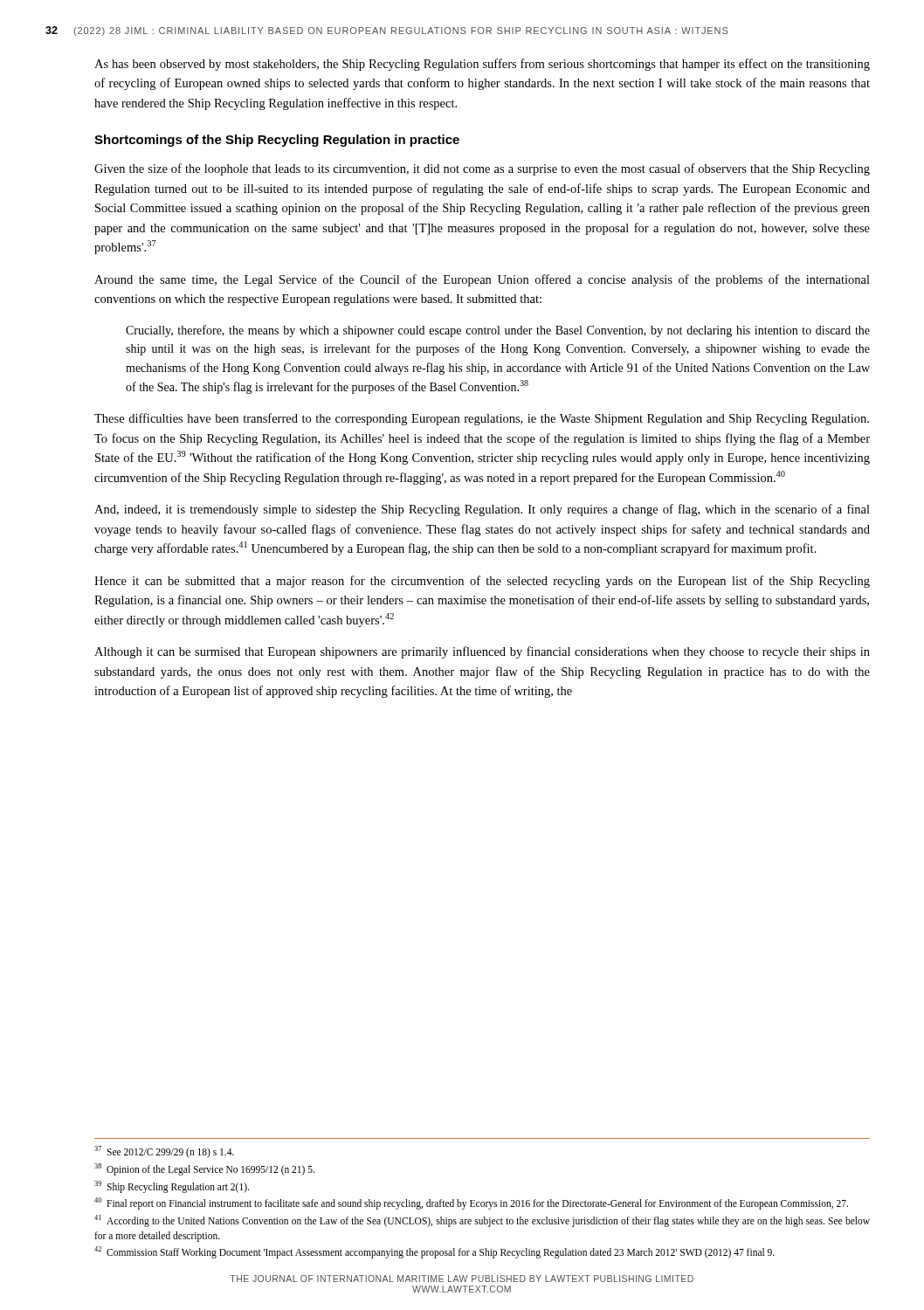924x1310 pixels.
Task: Select the footnote containing "38 Opinion of the"
Action: (x=205, y=1169)
